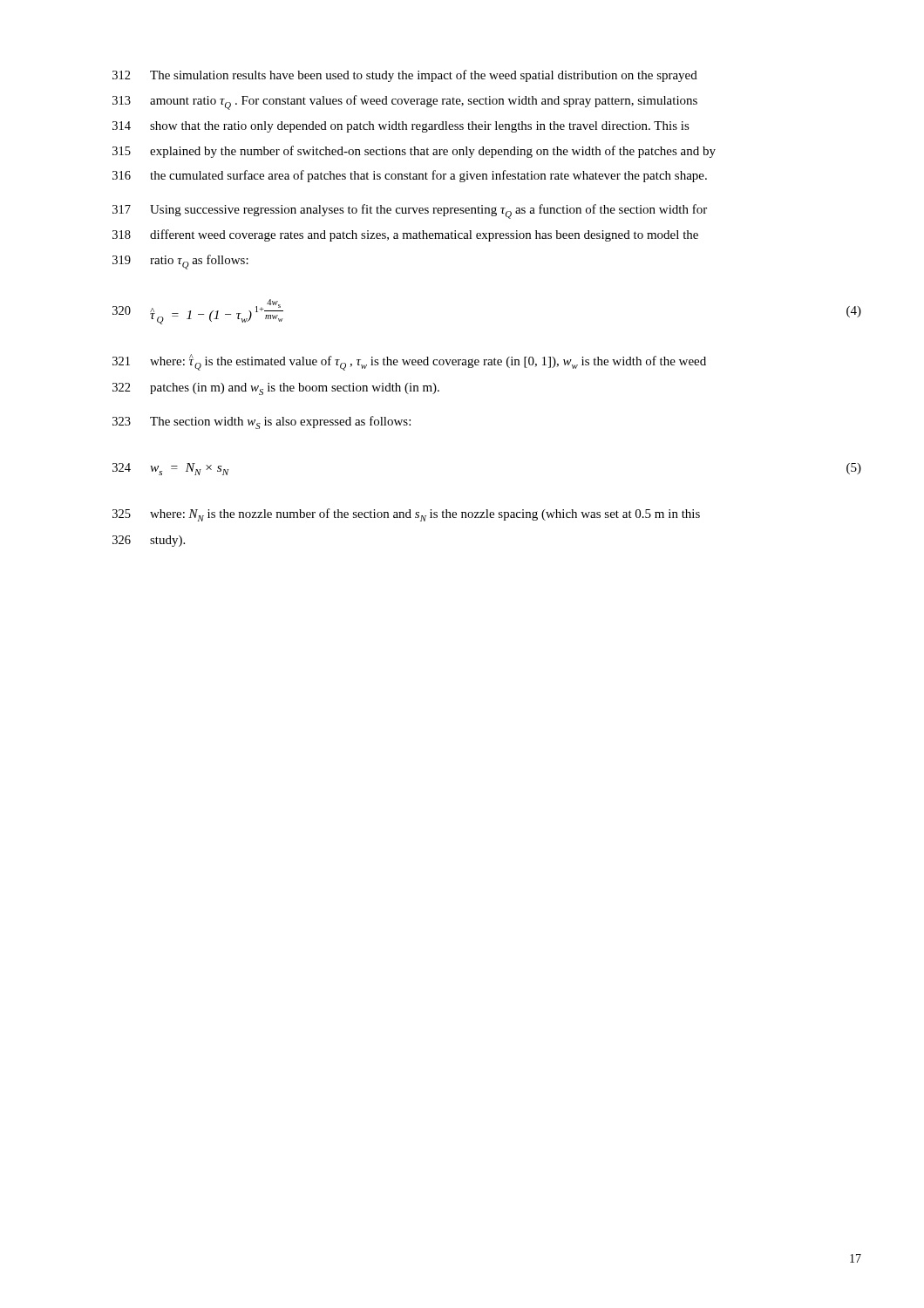Point to the passage starting "323 The section width wS is also"
924x1308 pixels.
tap(262, 422)
